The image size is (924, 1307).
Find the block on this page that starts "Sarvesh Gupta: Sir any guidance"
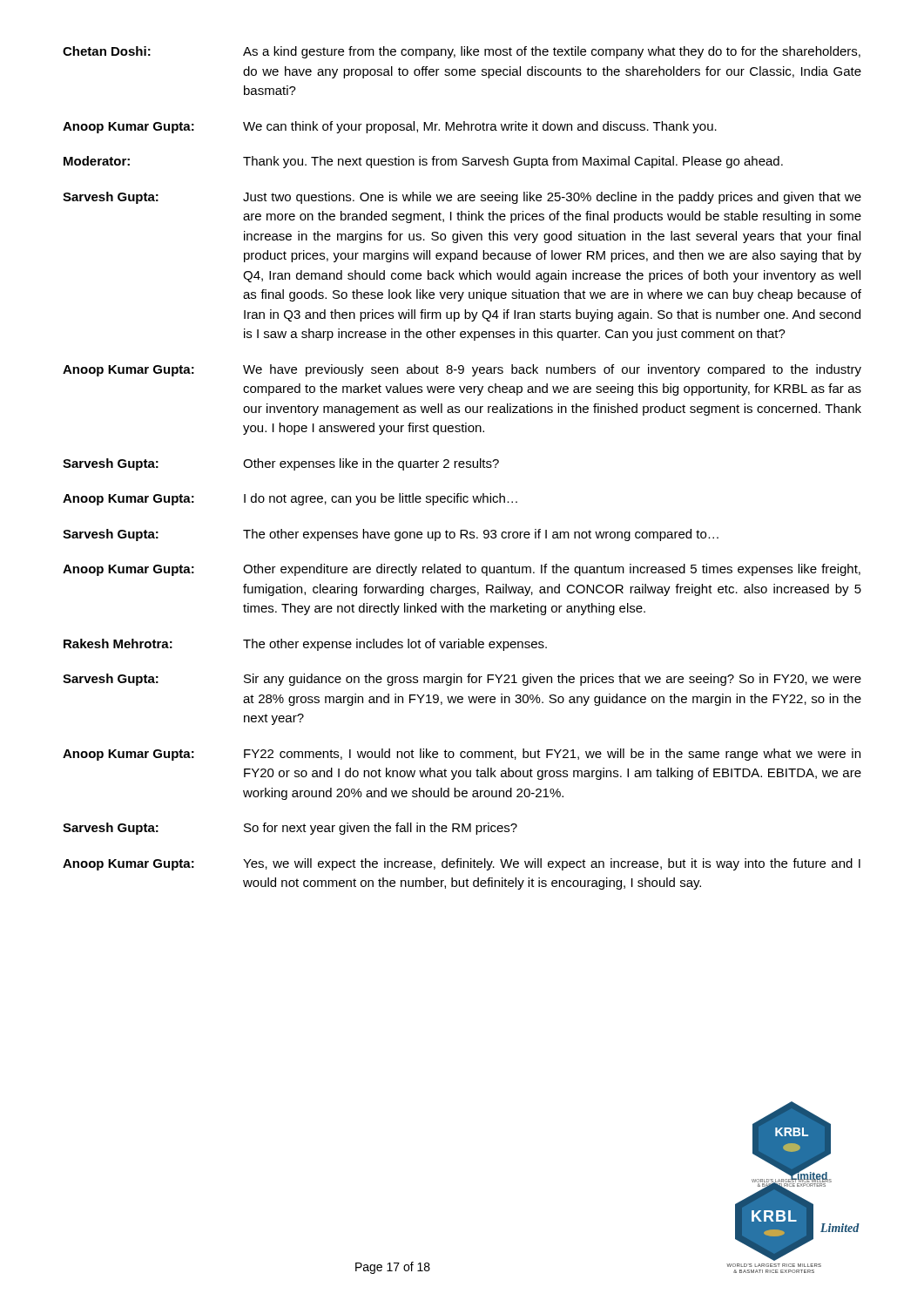462,699
